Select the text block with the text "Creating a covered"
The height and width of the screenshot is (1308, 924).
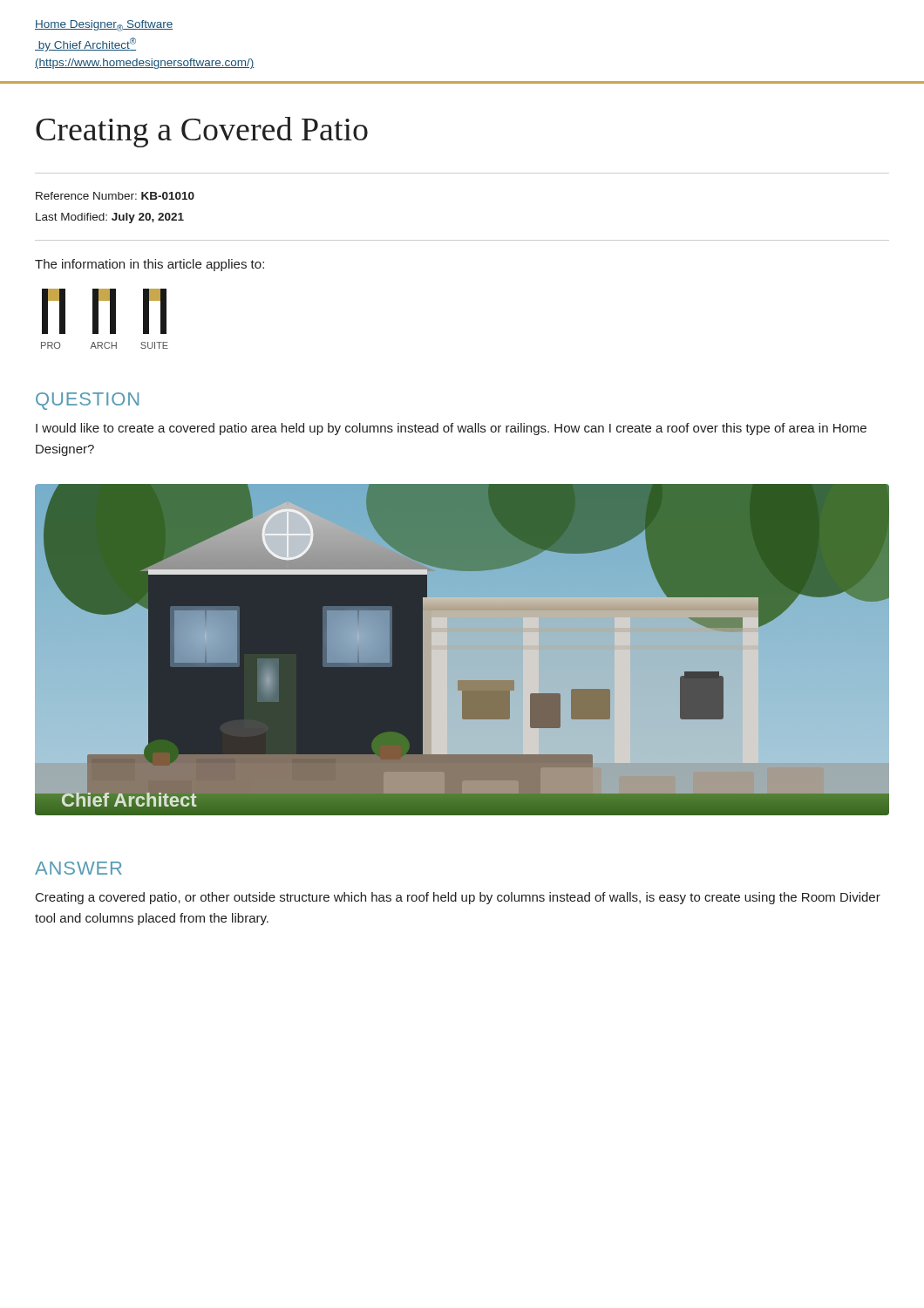pyautogui.click(x=457, y=908)
